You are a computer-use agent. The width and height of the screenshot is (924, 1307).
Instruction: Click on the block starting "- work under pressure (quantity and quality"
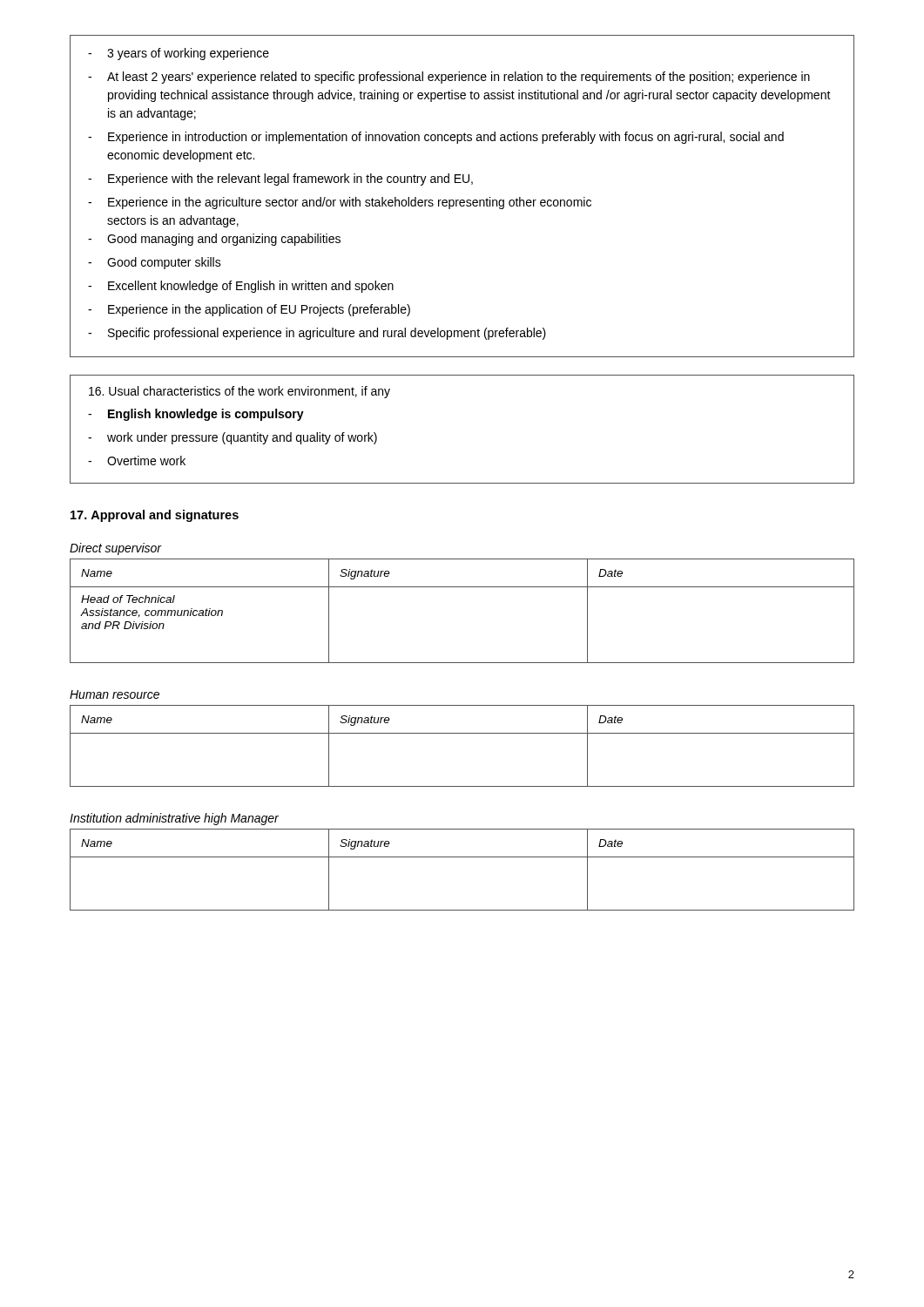pos(233,438)
